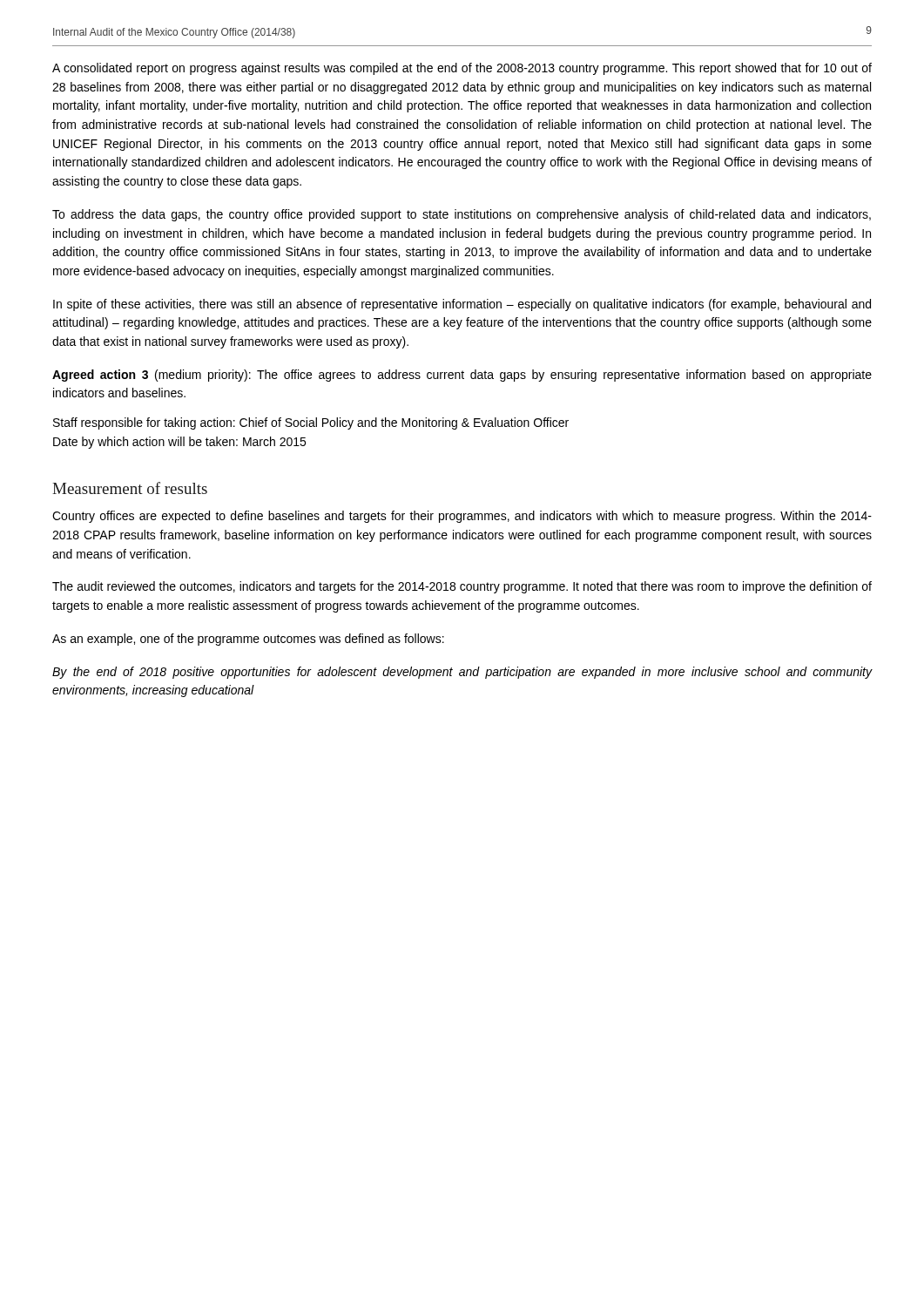
Task: Navigate to the element starting "A consolidated report on progress against results"
Action: point(462,125)
